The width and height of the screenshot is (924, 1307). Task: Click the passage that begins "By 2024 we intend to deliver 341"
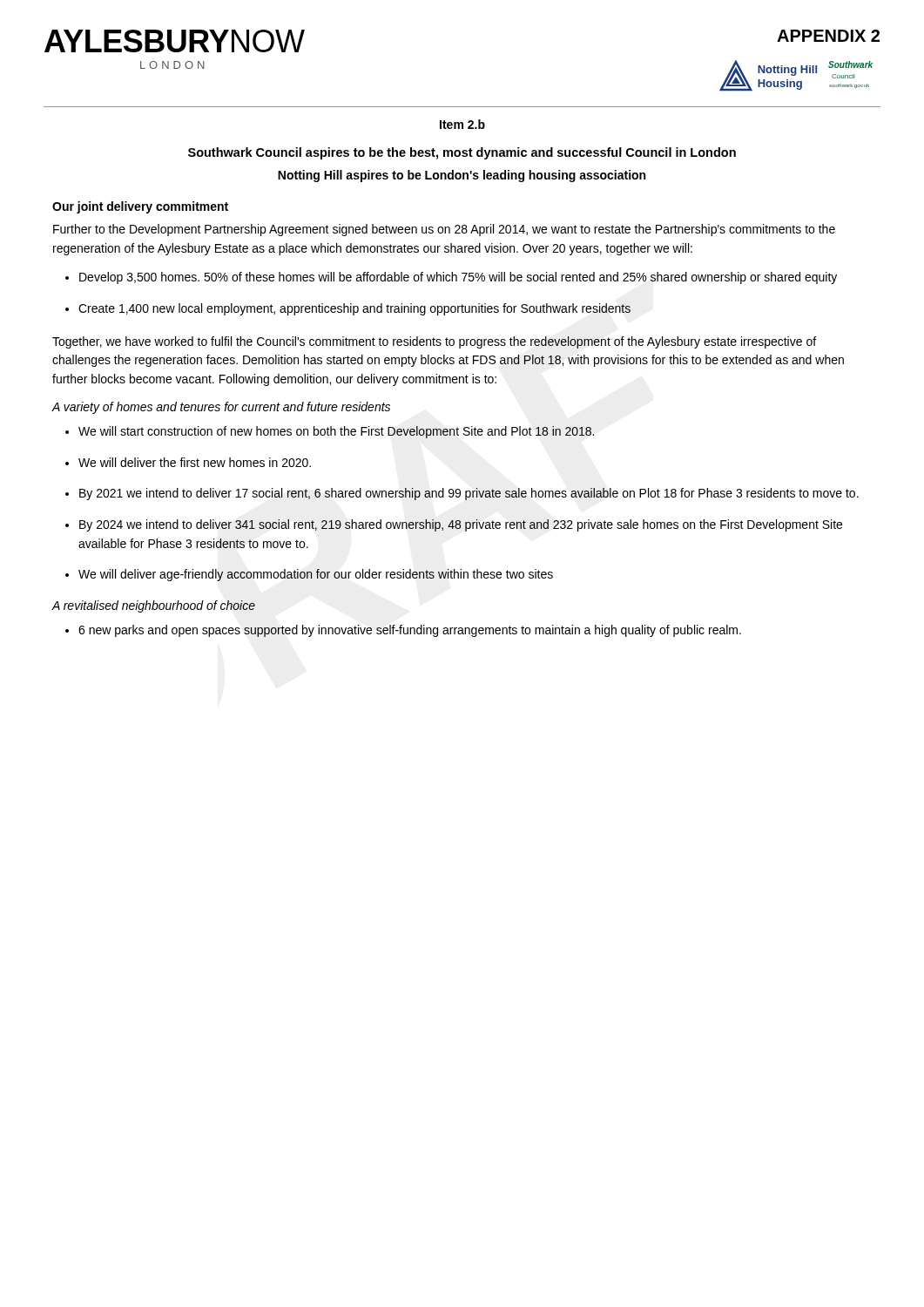(461, 534)
